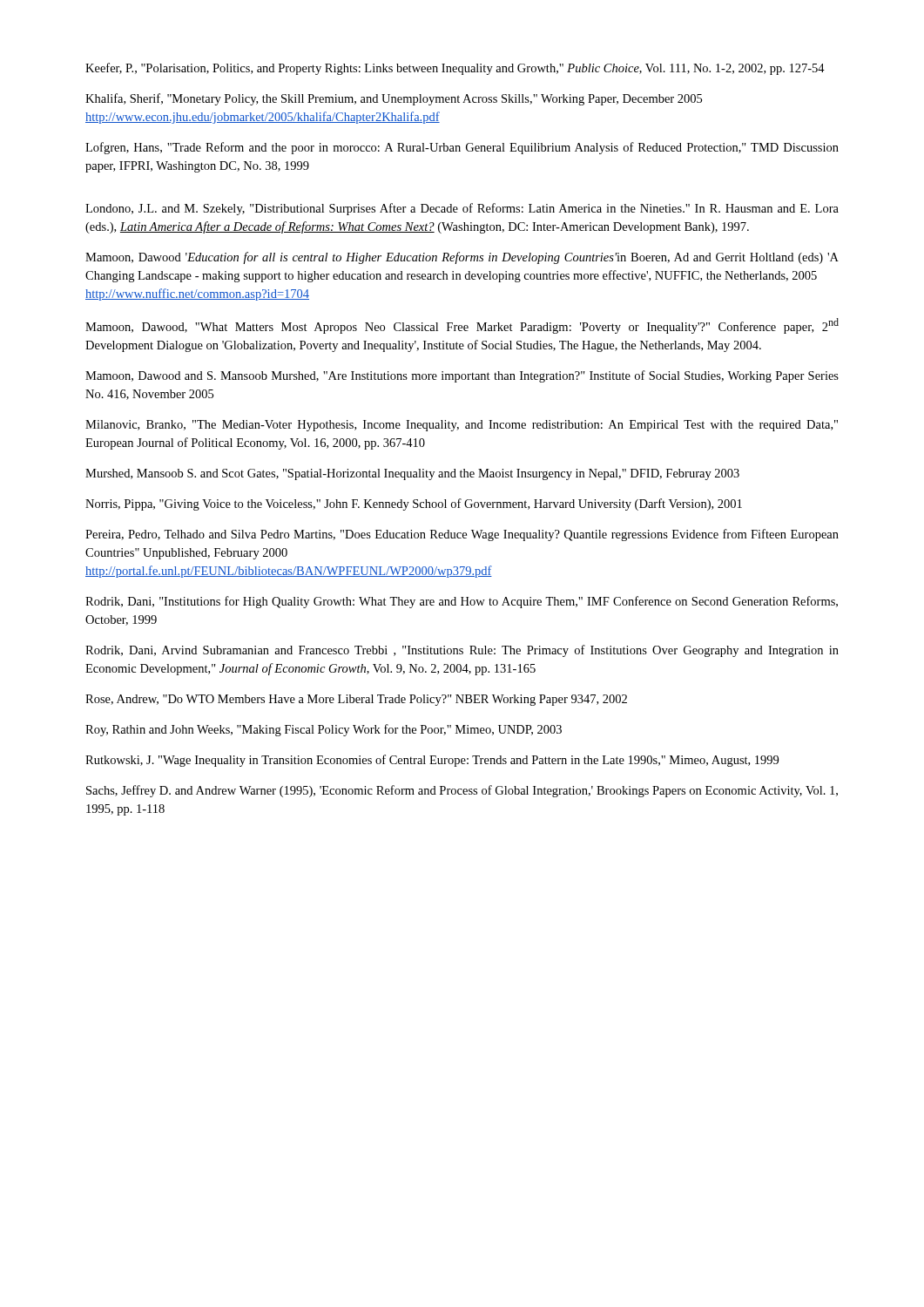Click the passage that begins "Mamoon, Dawood and S."
The image size is (924, 1307).
(462, 385)
